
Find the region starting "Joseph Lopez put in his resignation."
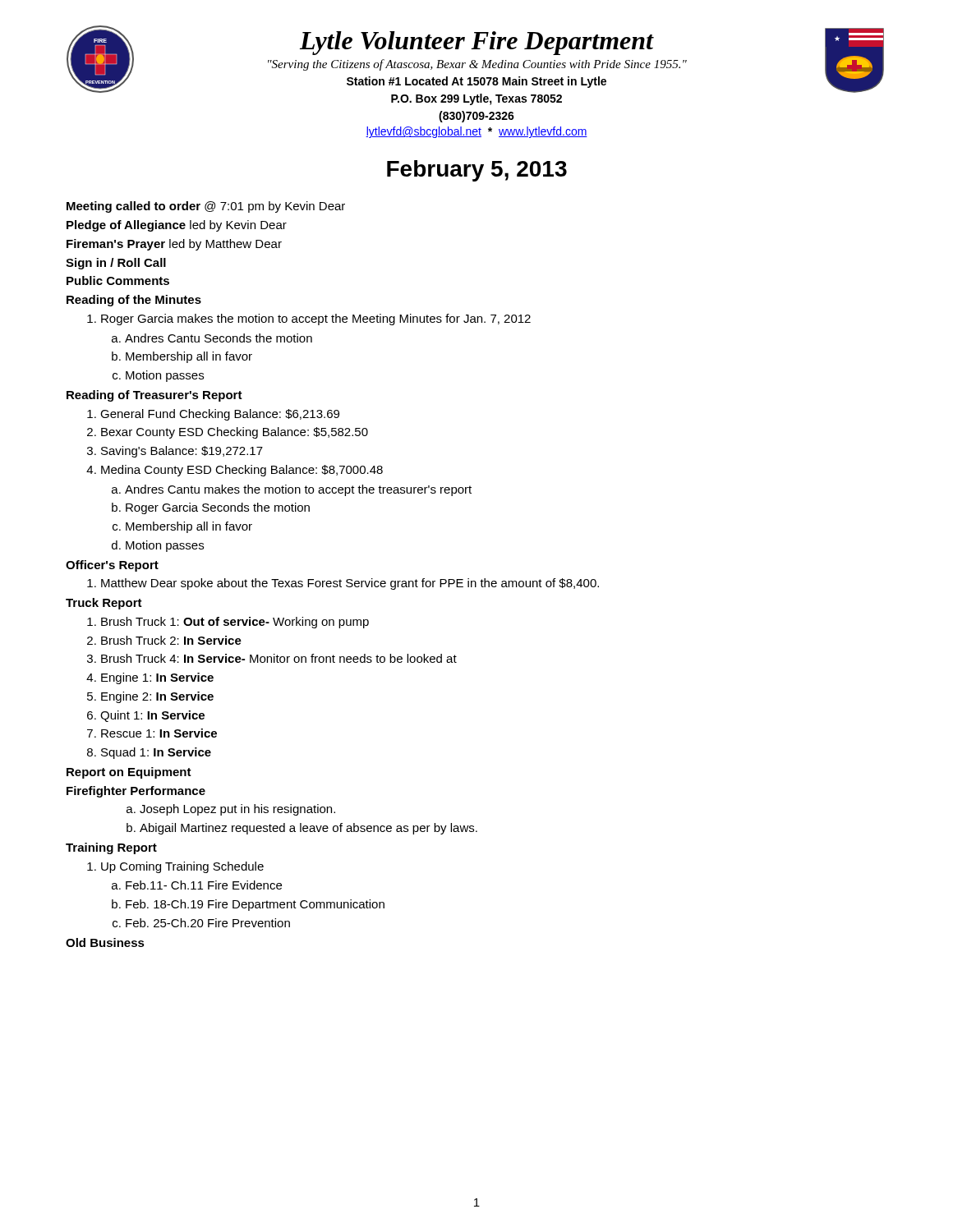click(x=476, y=819)
